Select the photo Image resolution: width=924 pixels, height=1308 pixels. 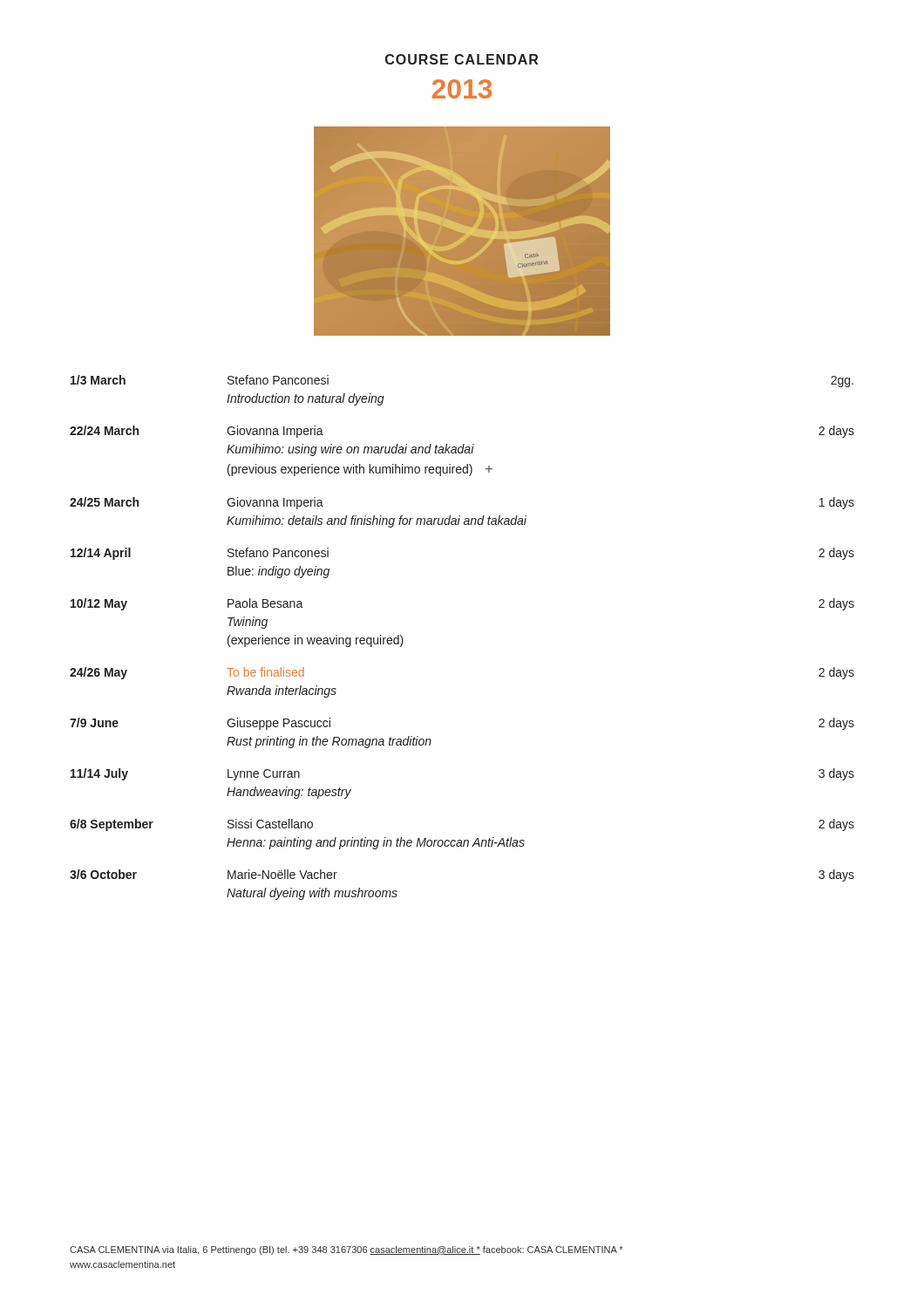click(x=462, y=232)
